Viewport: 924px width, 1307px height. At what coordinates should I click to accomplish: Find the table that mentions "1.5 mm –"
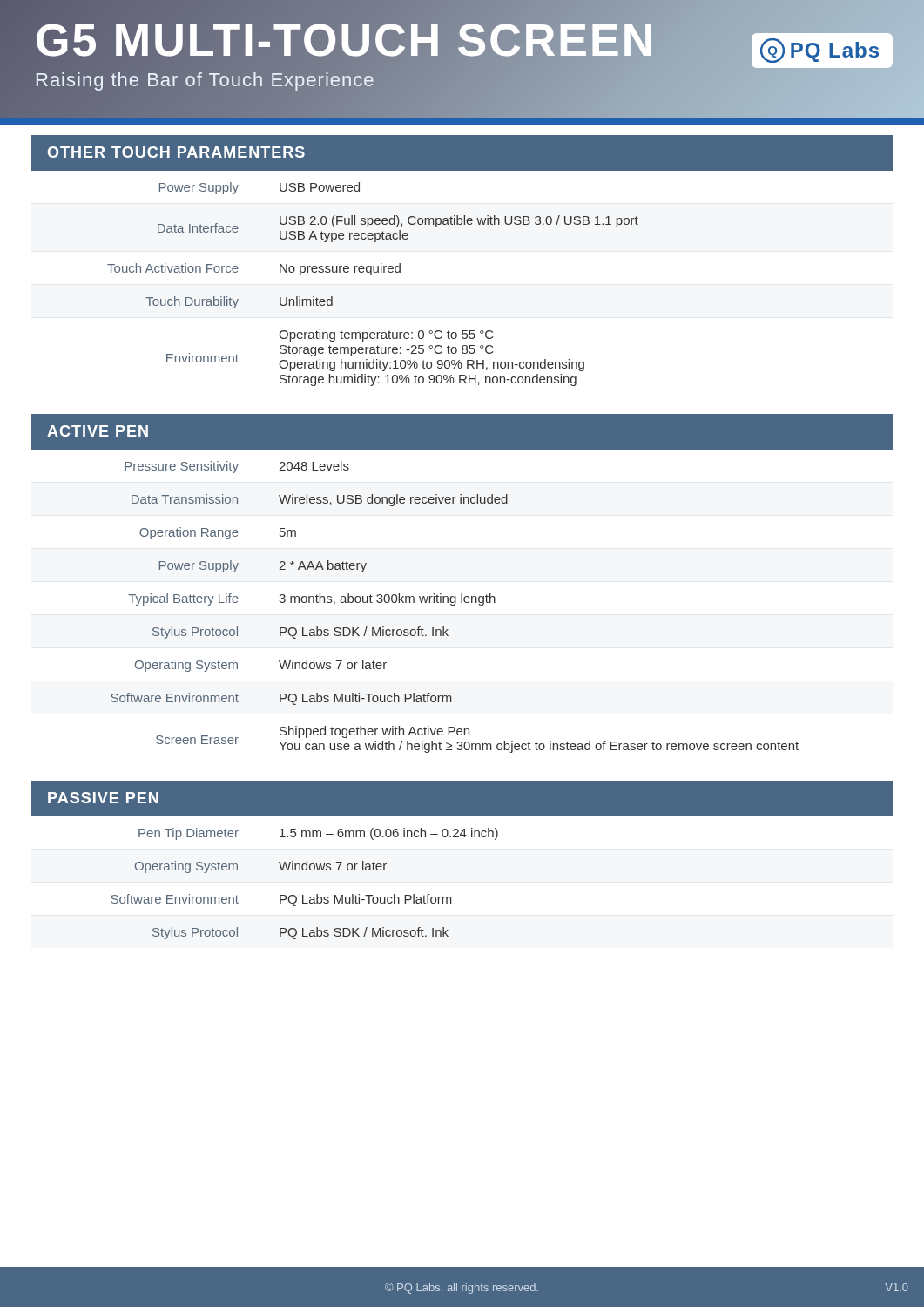pos(462,864)
